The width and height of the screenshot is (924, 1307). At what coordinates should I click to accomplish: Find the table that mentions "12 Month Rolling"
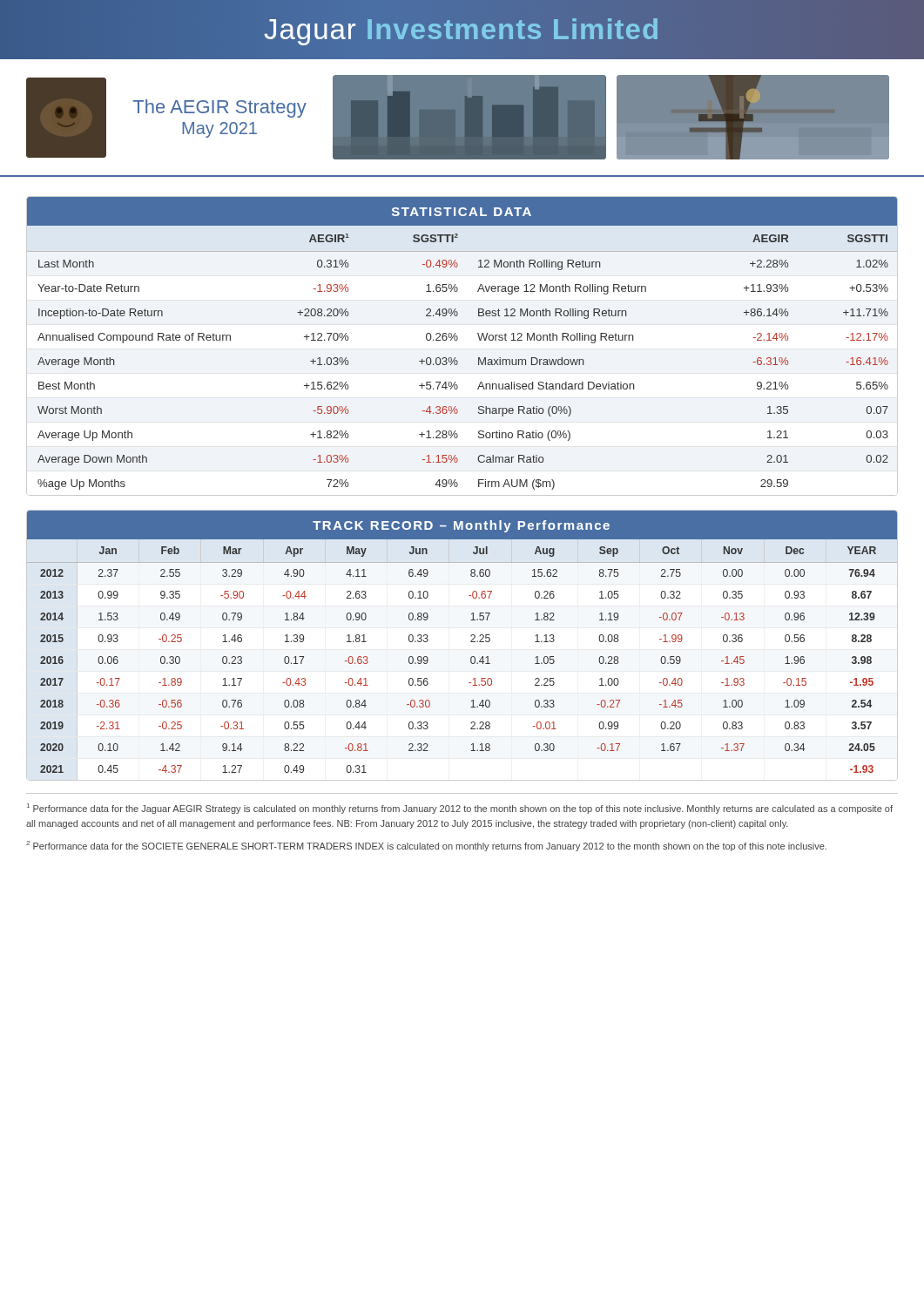point(462,346)
